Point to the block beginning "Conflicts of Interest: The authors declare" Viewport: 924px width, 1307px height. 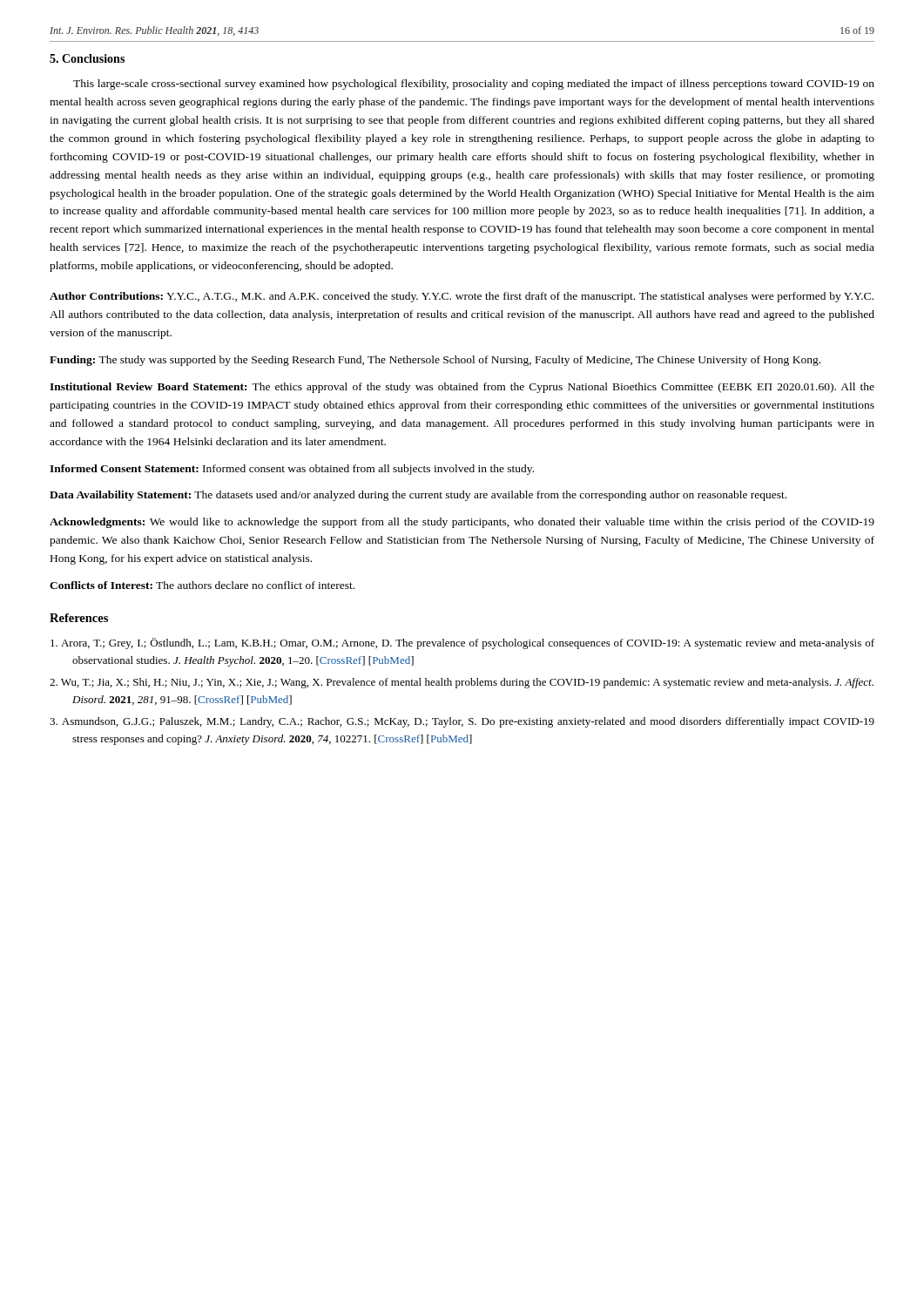203,585
